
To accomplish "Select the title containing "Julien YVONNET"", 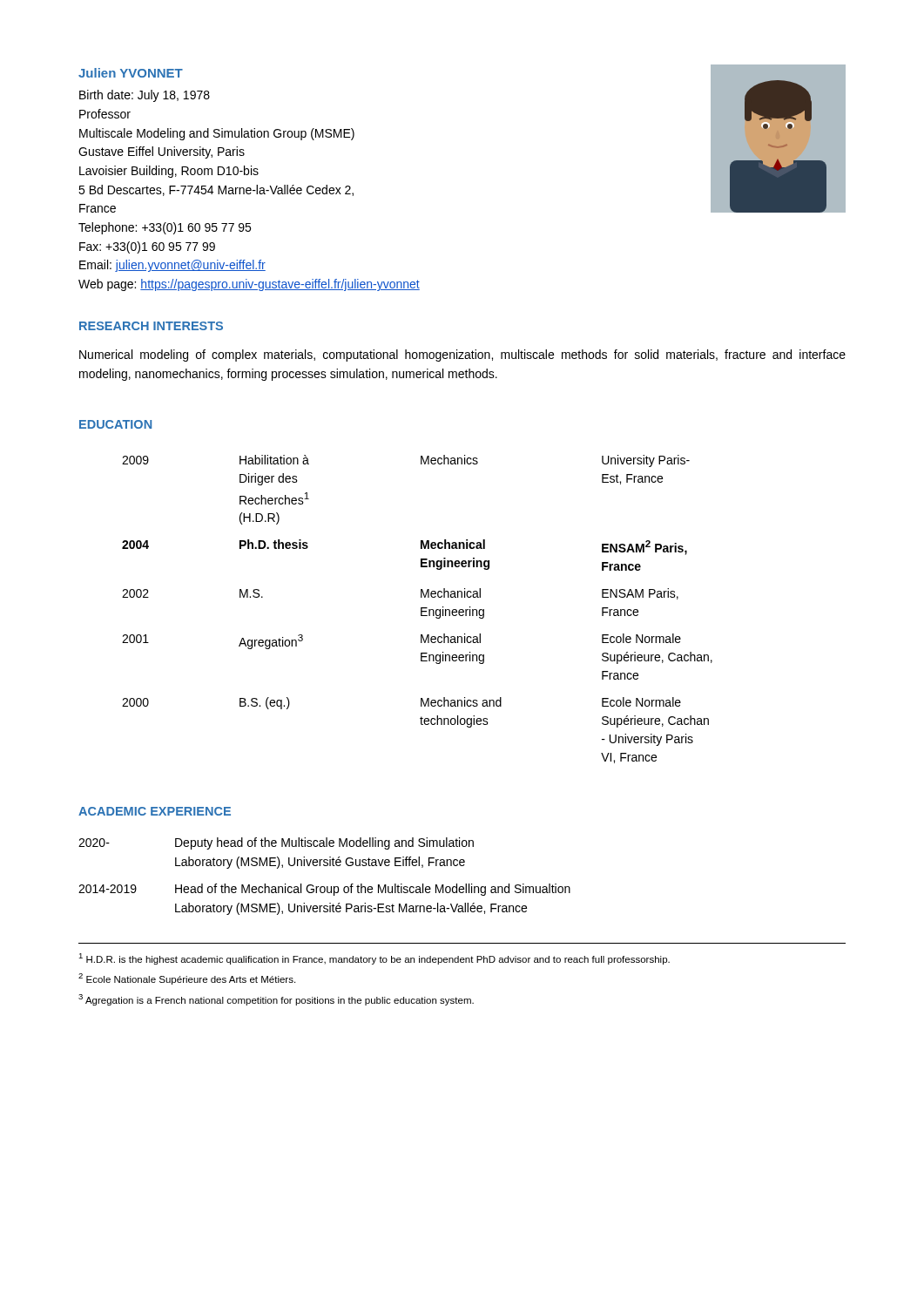I will (131, 73).
